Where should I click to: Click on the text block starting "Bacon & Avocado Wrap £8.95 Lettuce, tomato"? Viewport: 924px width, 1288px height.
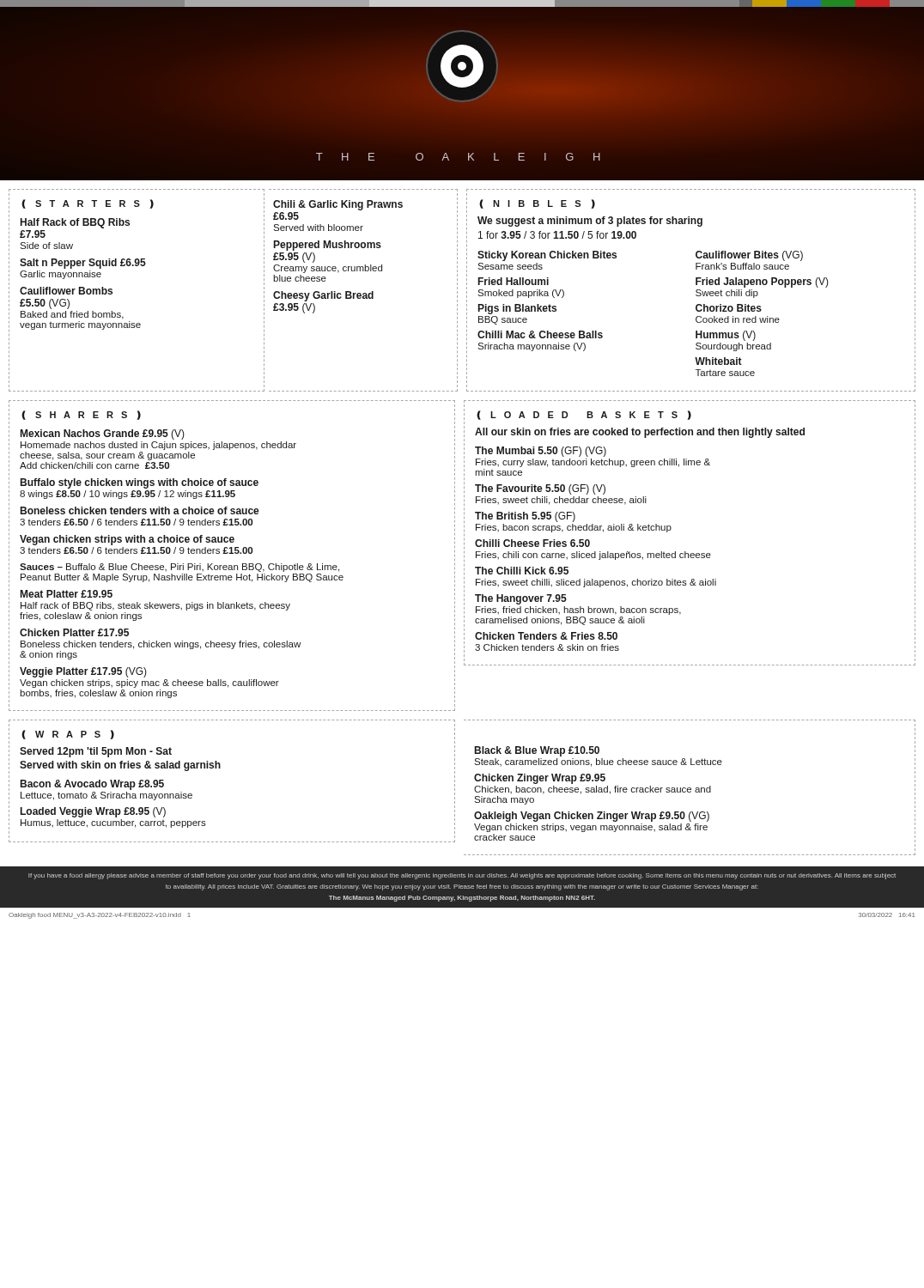click(92, 785)
